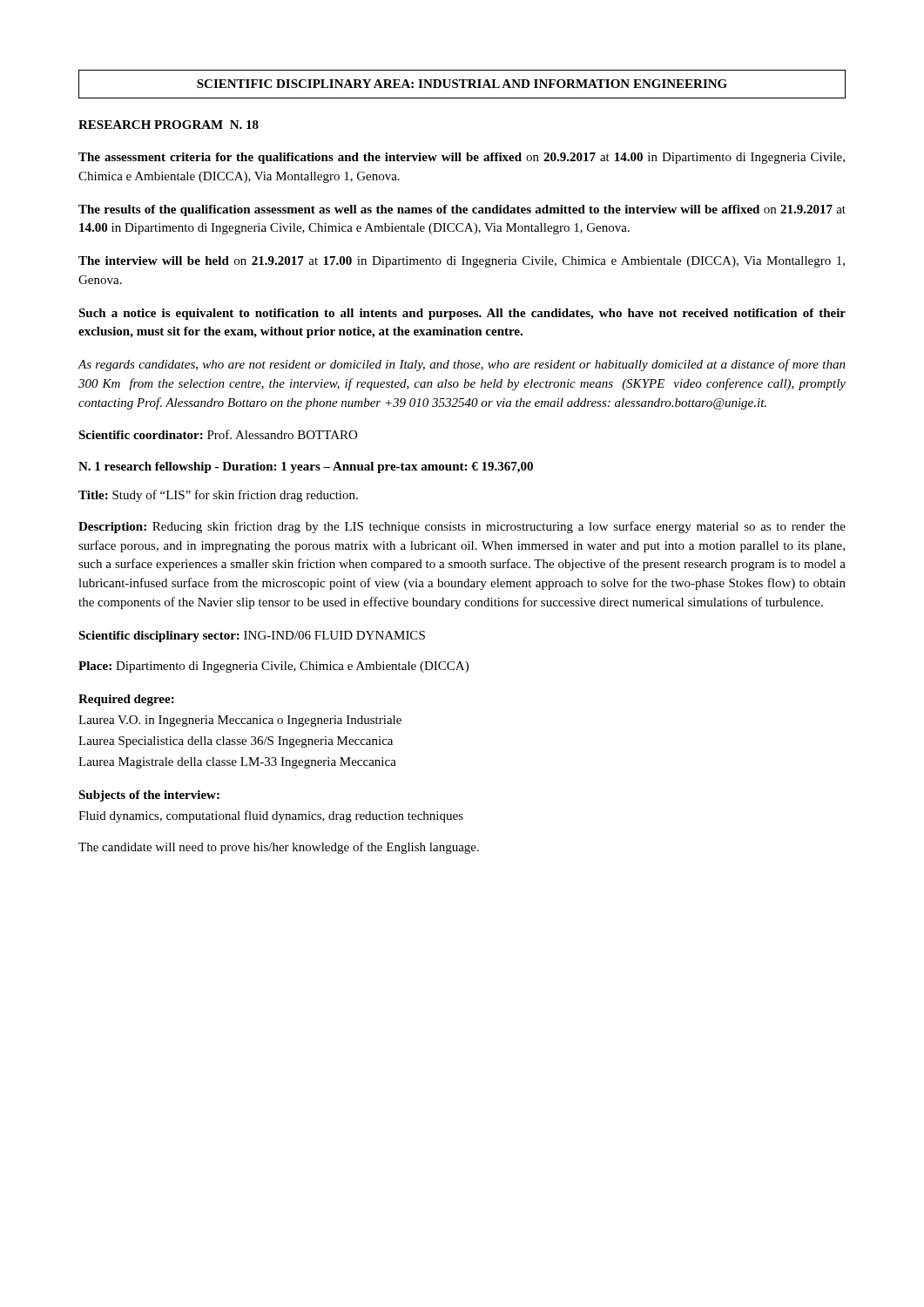The image size is (924, 1307).
Task: Locate the section header containing "SCIENTIFIC DISCIPLINARY AREA: INDUSTRIAL AND INFORMATION"
Action: [x=462, y=84]
